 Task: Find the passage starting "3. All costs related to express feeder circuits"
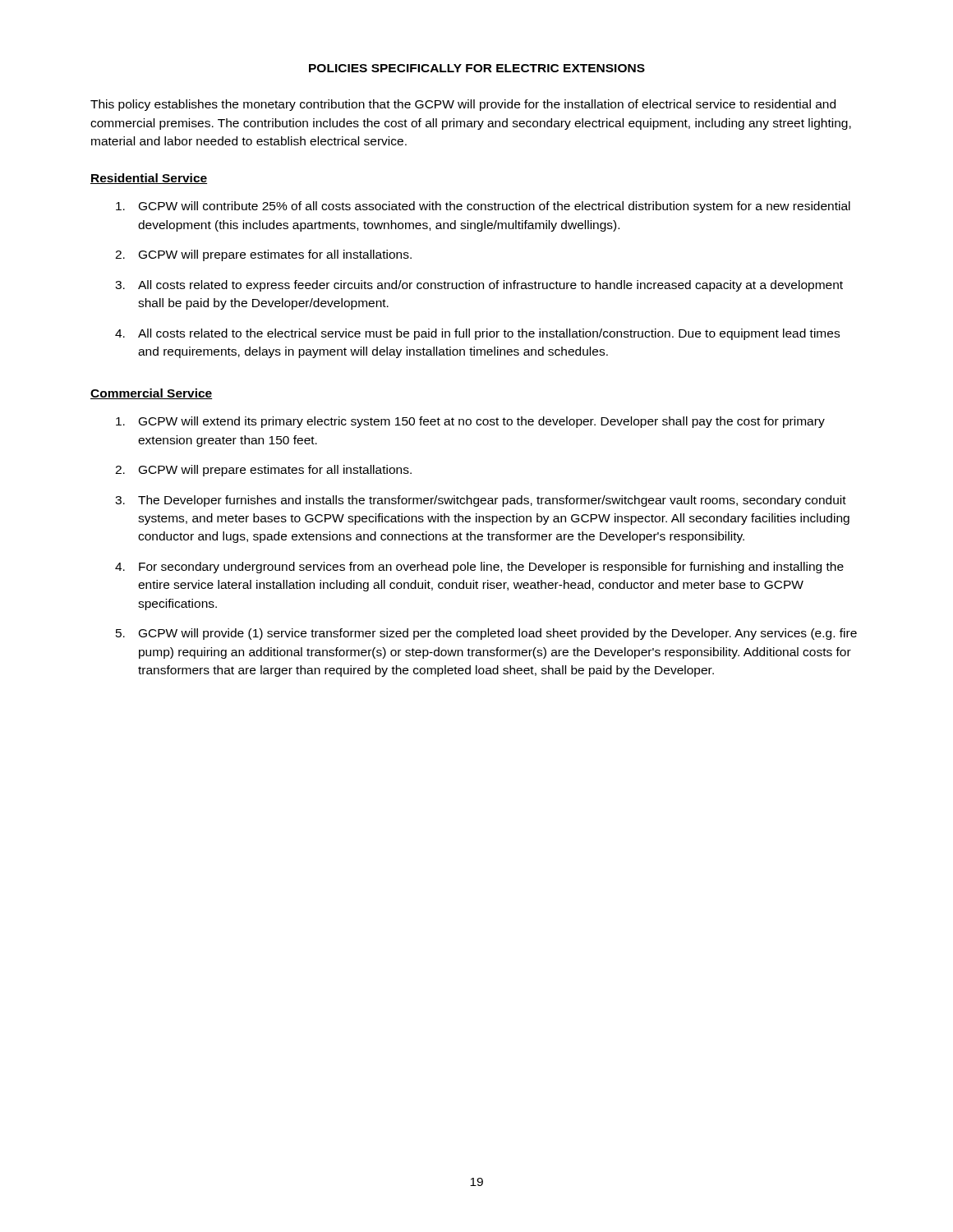(x=489, y=294)
